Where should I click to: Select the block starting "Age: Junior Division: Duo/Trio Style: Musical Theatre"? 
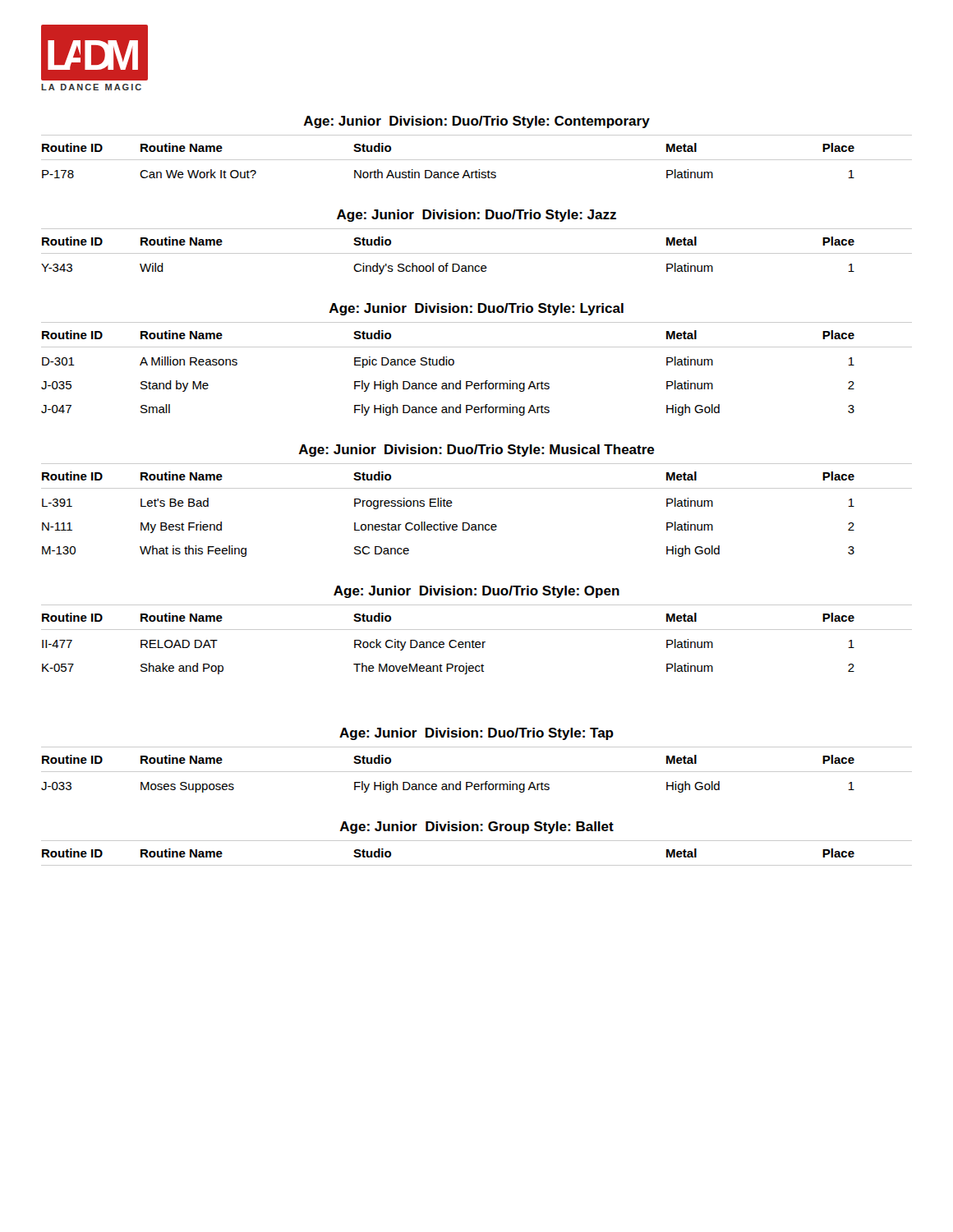476,450
